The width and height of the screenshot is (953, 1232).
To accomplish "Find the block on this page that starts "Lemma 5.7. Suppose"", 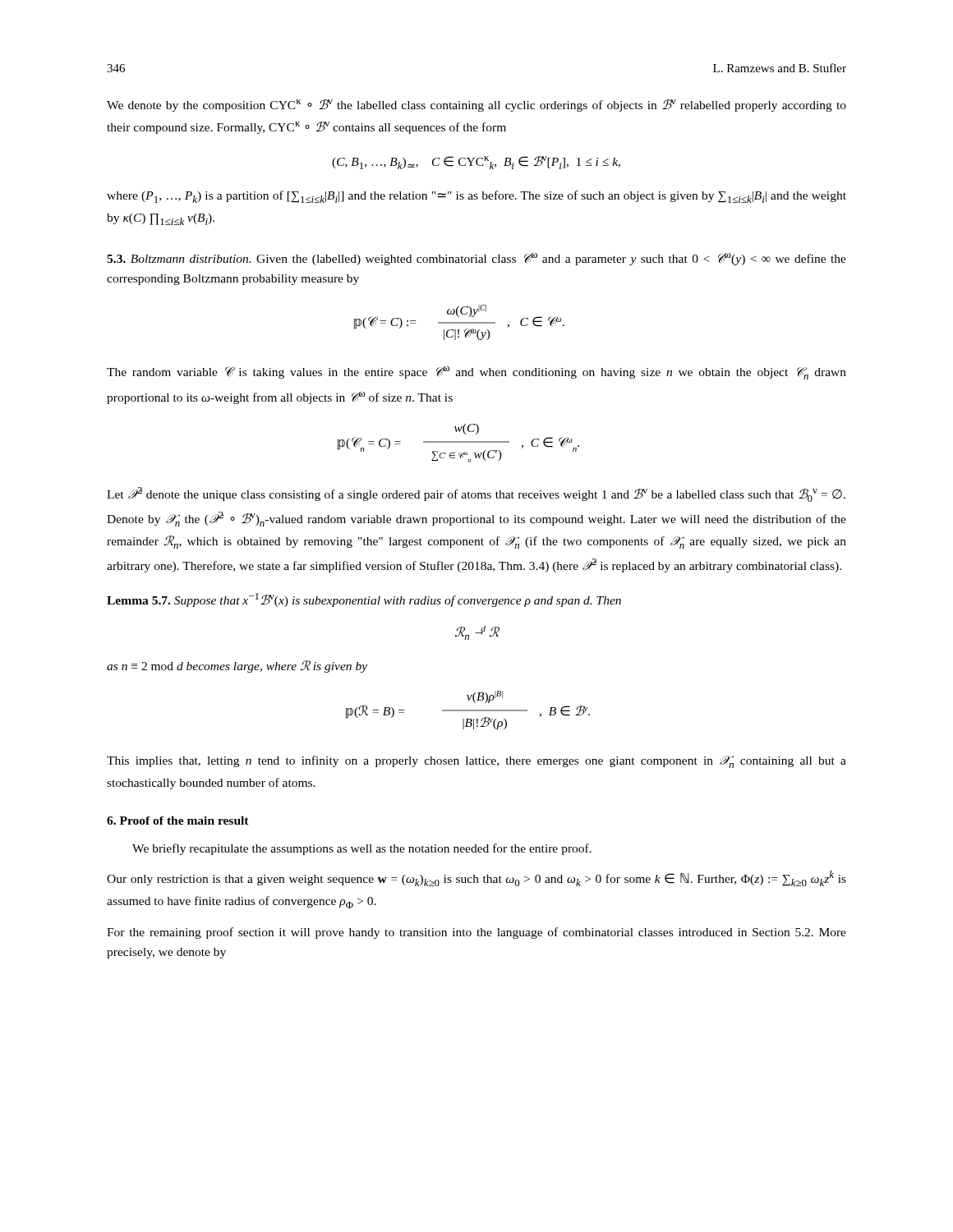I will pos(476,599).
